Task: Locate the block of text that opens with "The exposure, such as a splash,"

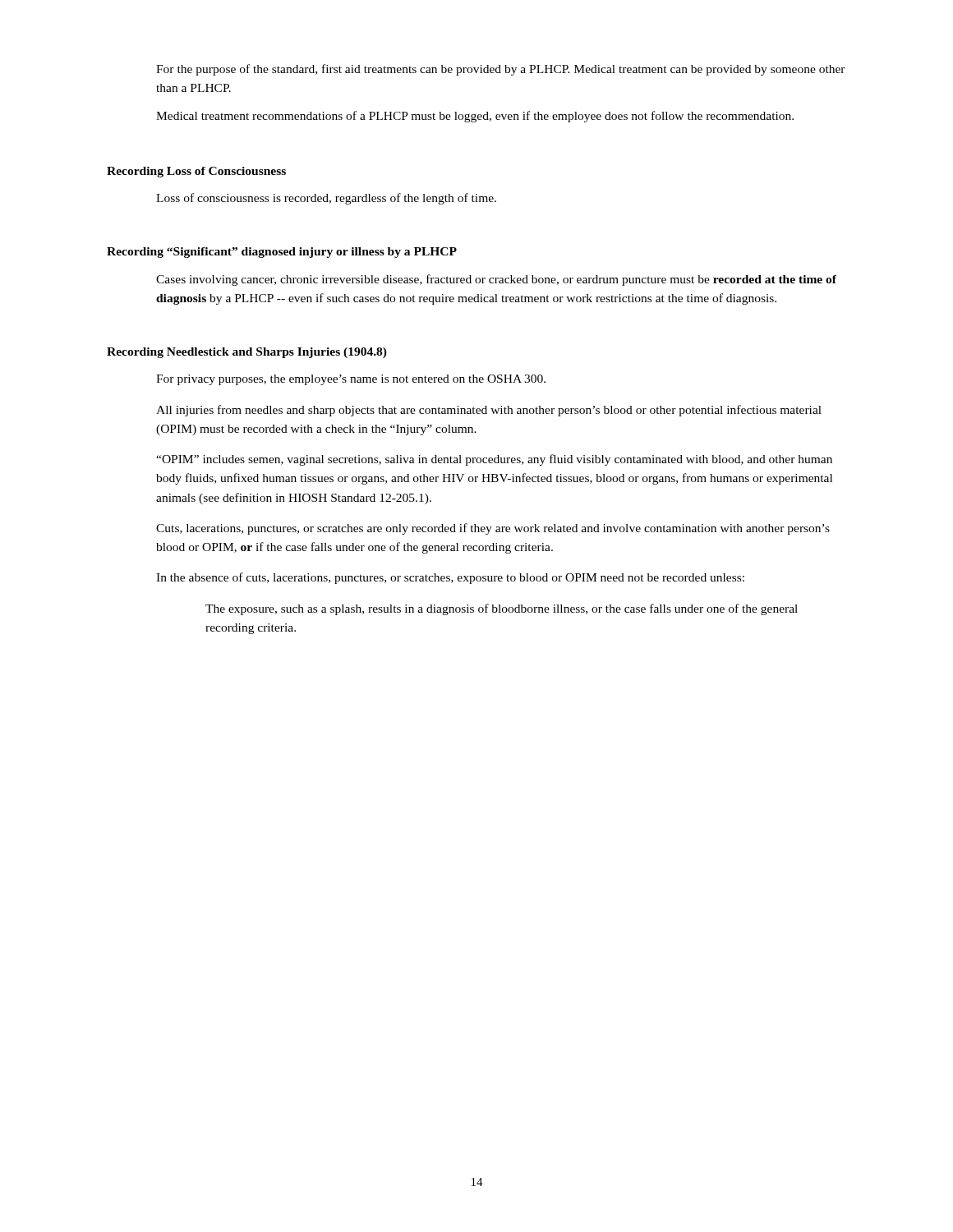Action: (502, 617)
